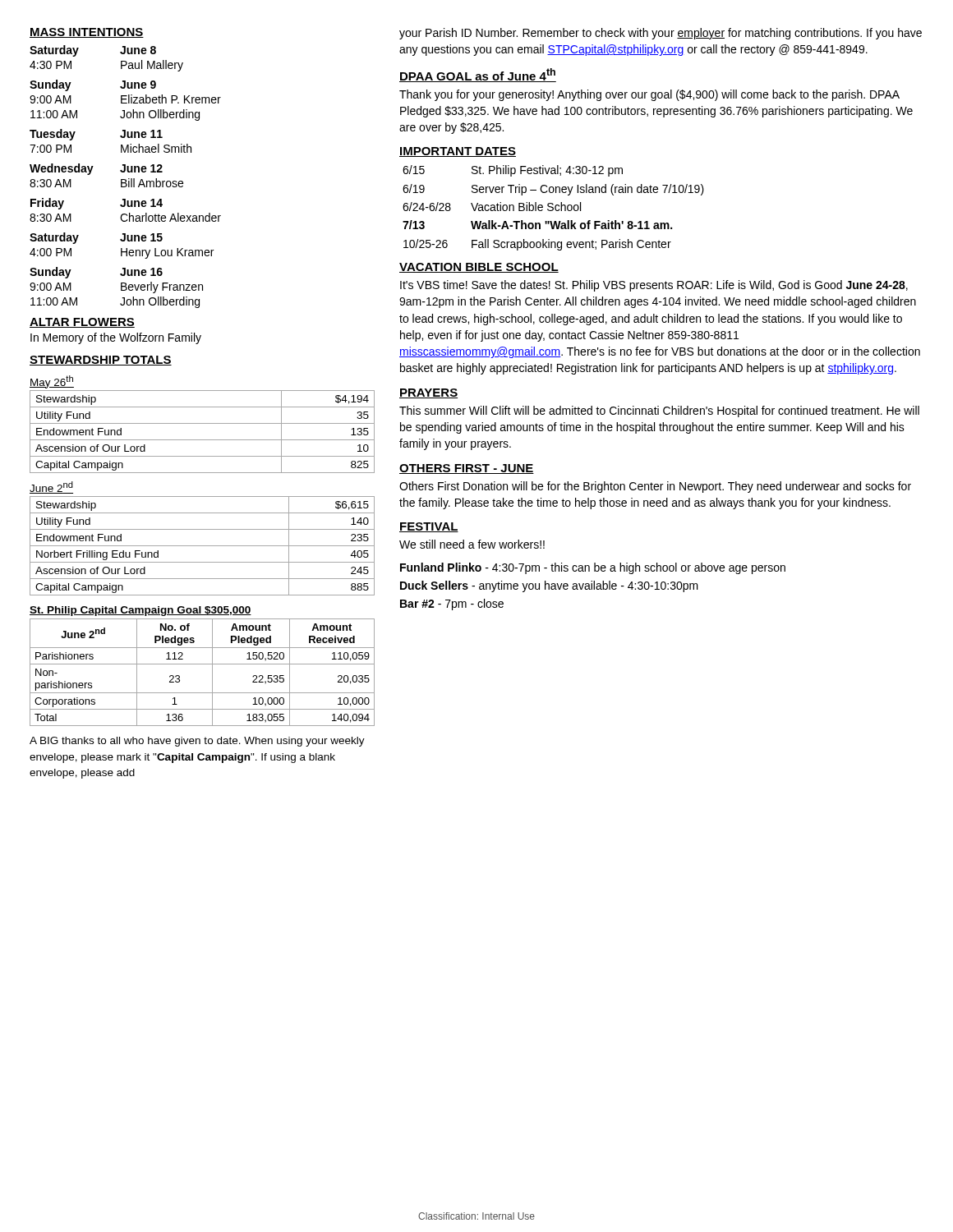
Task: Locate the section header that says "IMPORTANT DATES"
Action: point(458,151)
